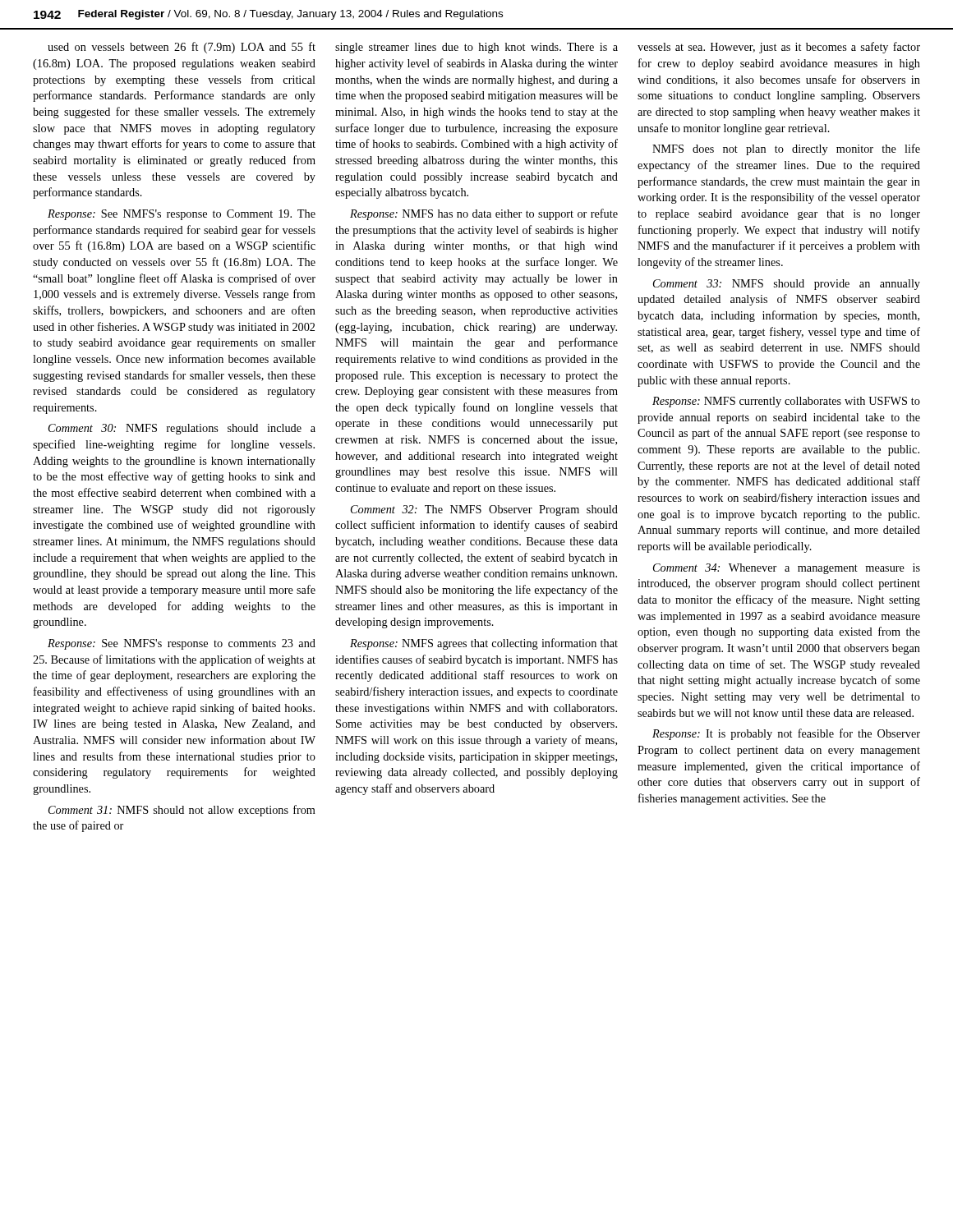The width and height of the screenshot is (953, 1232).
Task: Navigate to the region starting "Response: See NMFS's response to comments 23"
Action: [x=174, y=716]
